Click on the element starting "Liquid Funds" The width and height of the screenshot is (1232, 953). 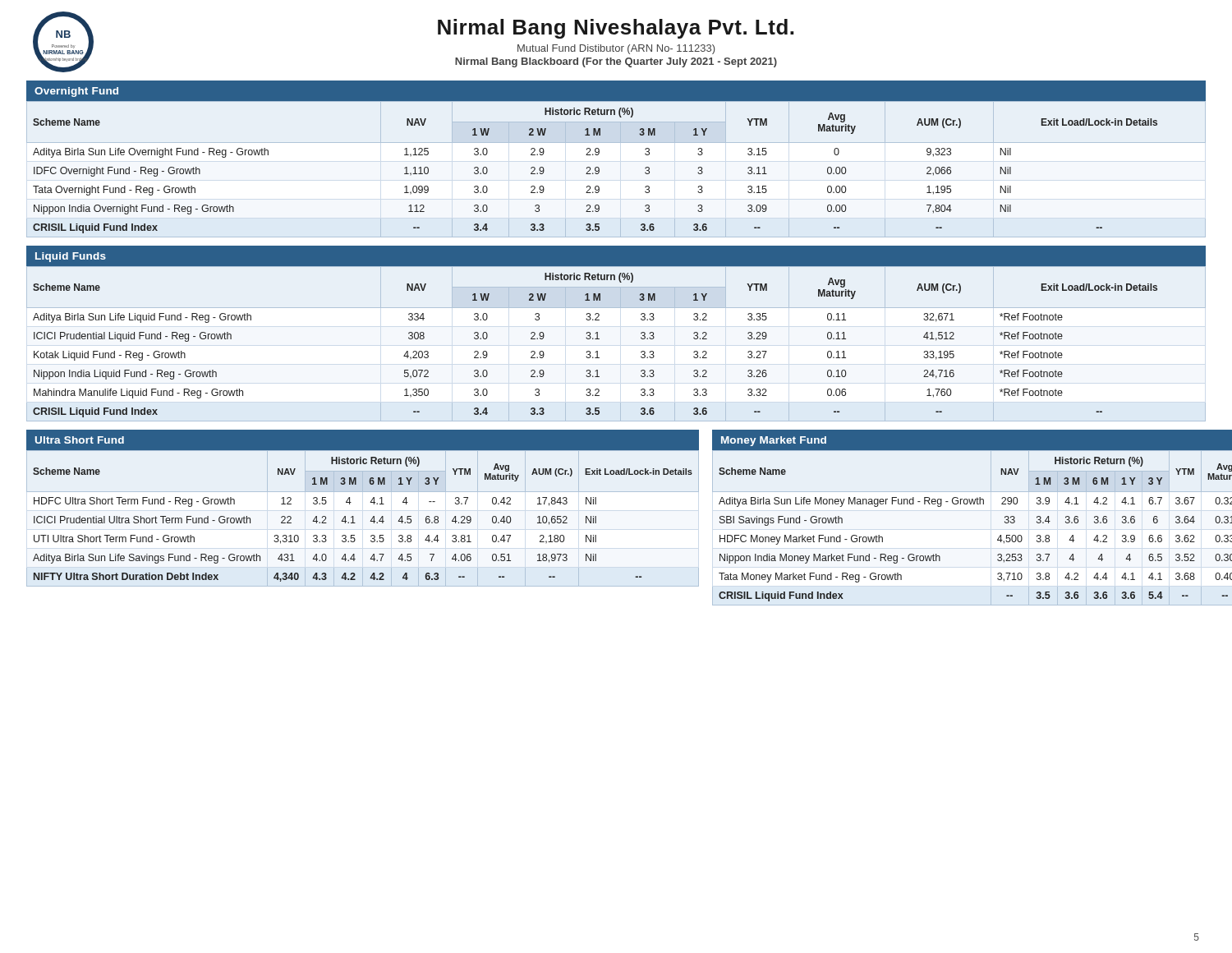coord(70,256)
